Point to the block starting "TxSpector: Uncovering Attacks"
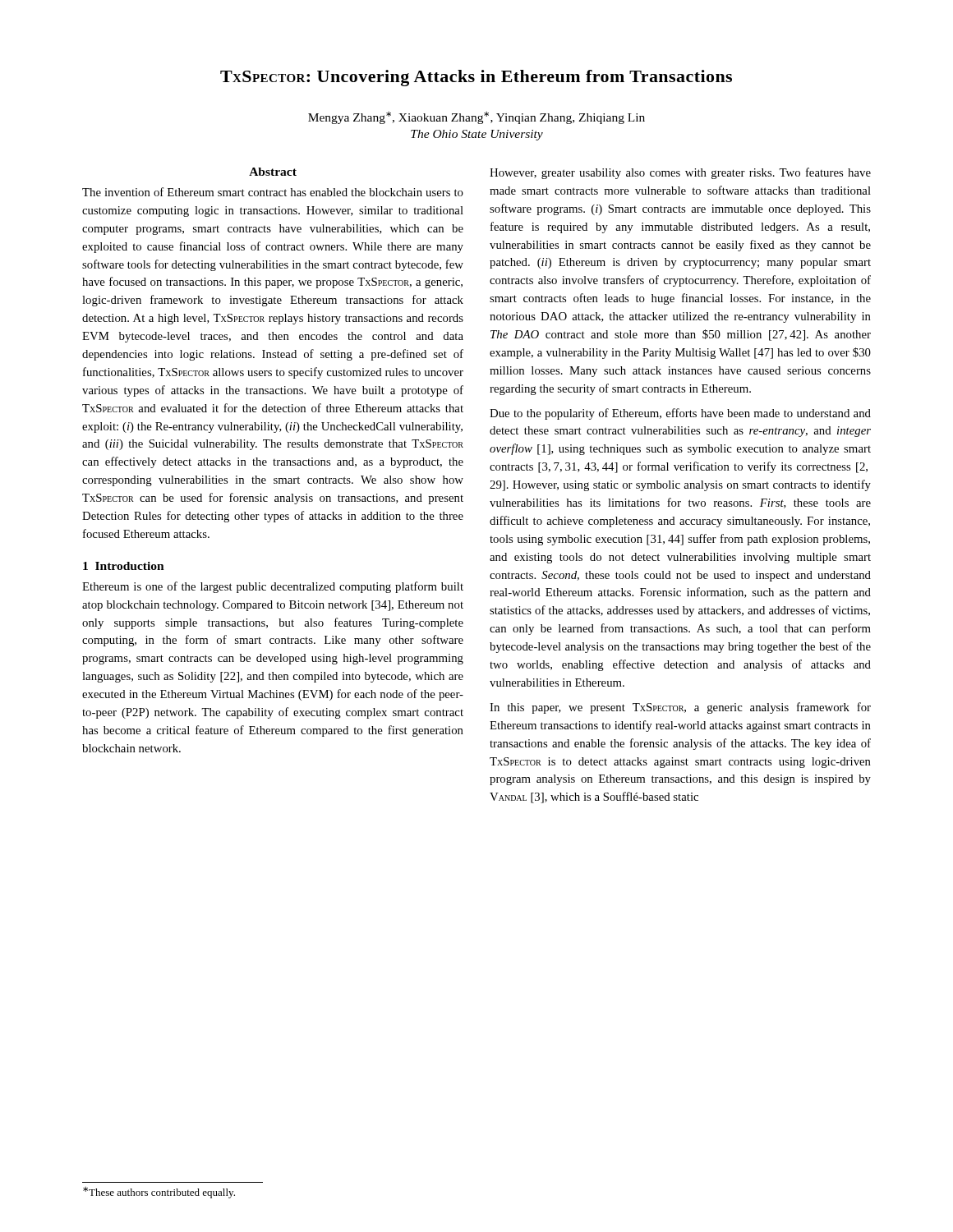 coord(476,76)
